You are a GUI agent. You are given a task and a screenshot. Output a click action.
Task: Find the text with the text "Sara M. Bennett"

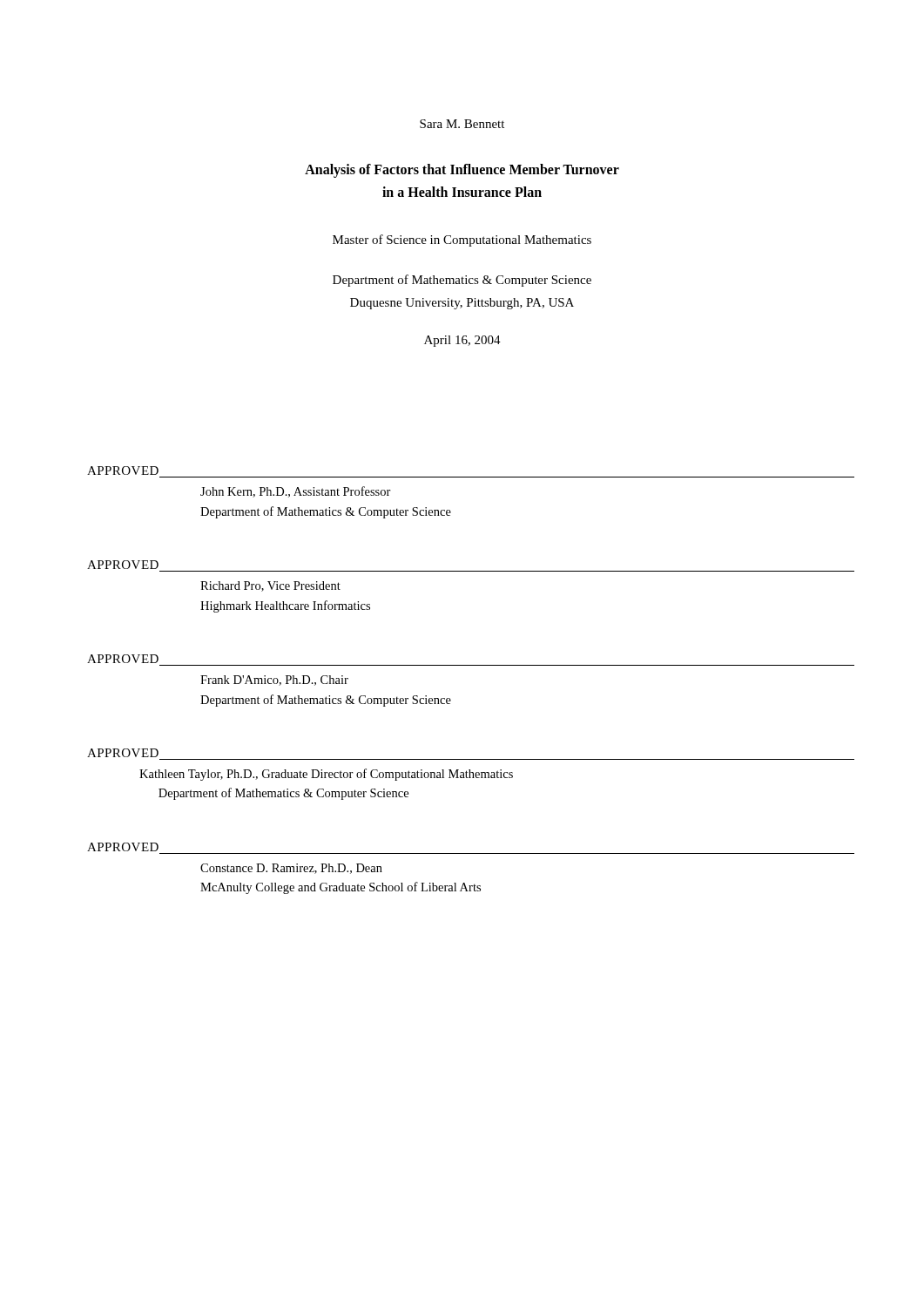coord(462,124)
